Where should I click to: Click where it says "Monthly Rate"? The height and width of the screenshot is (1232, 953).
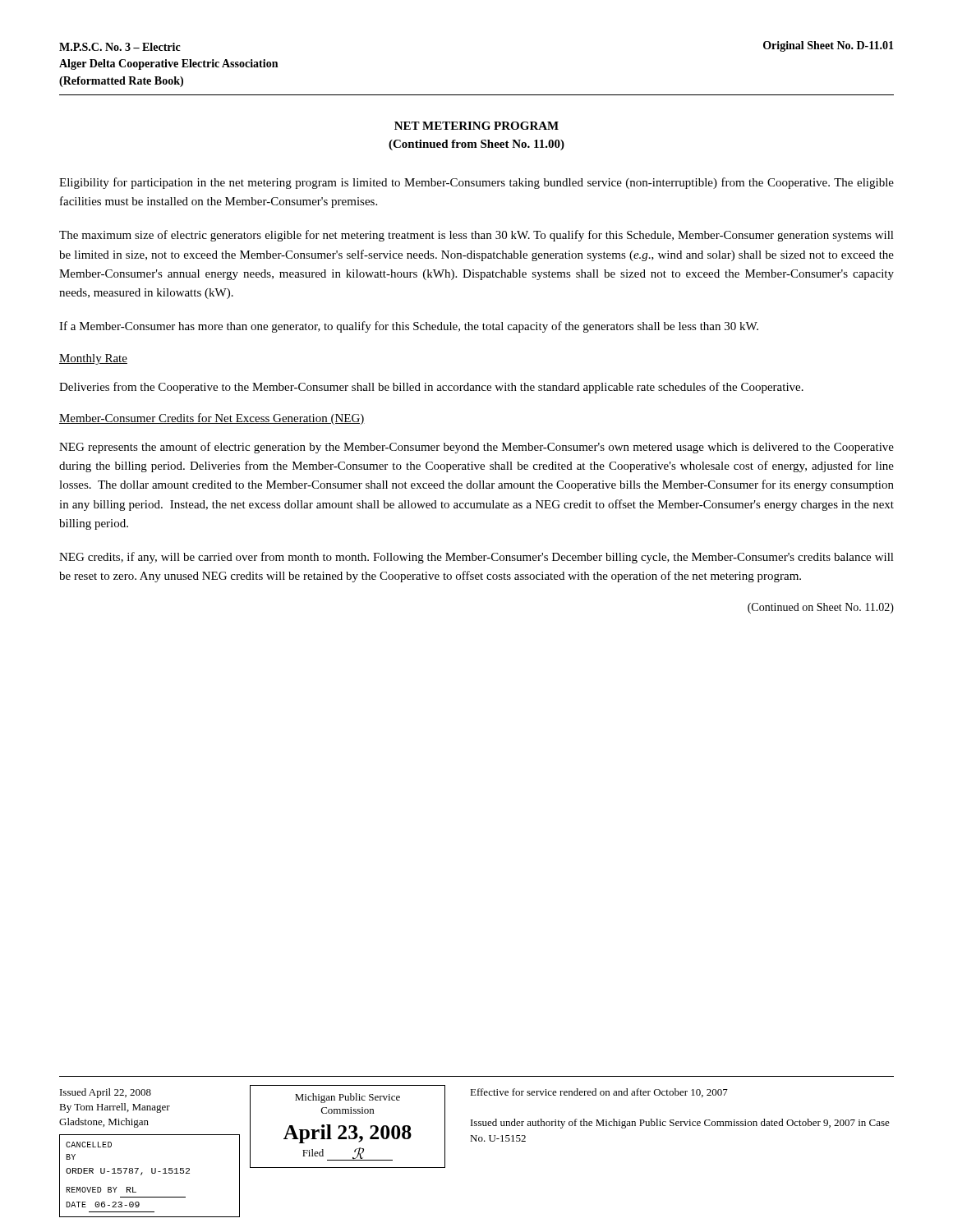pyautogui.click(x=93, y=359)
